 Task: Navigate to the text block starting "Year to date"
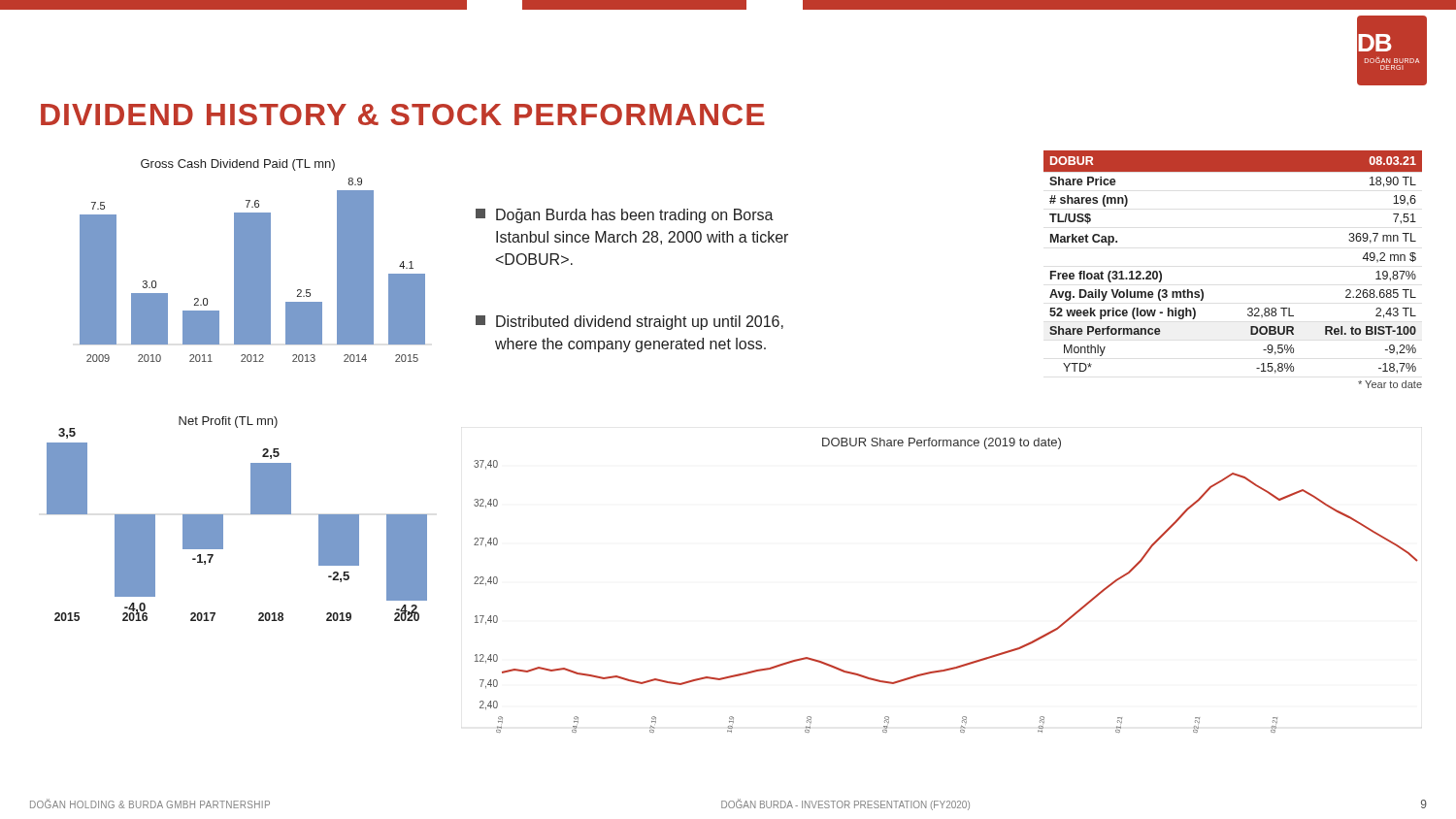click(1390, 384)
